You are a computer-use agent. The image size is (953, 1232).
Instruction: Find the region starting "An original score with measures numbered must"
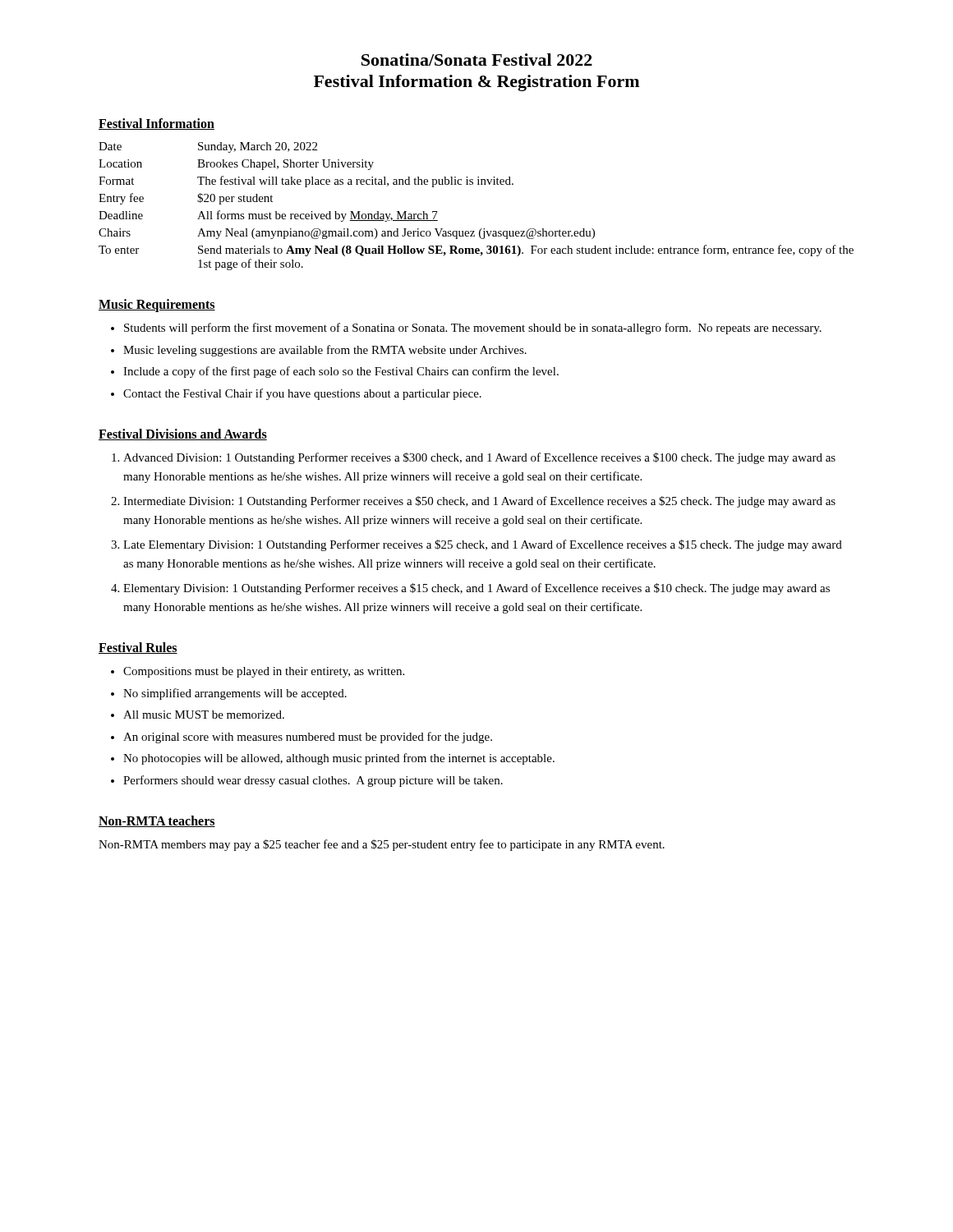308,736
